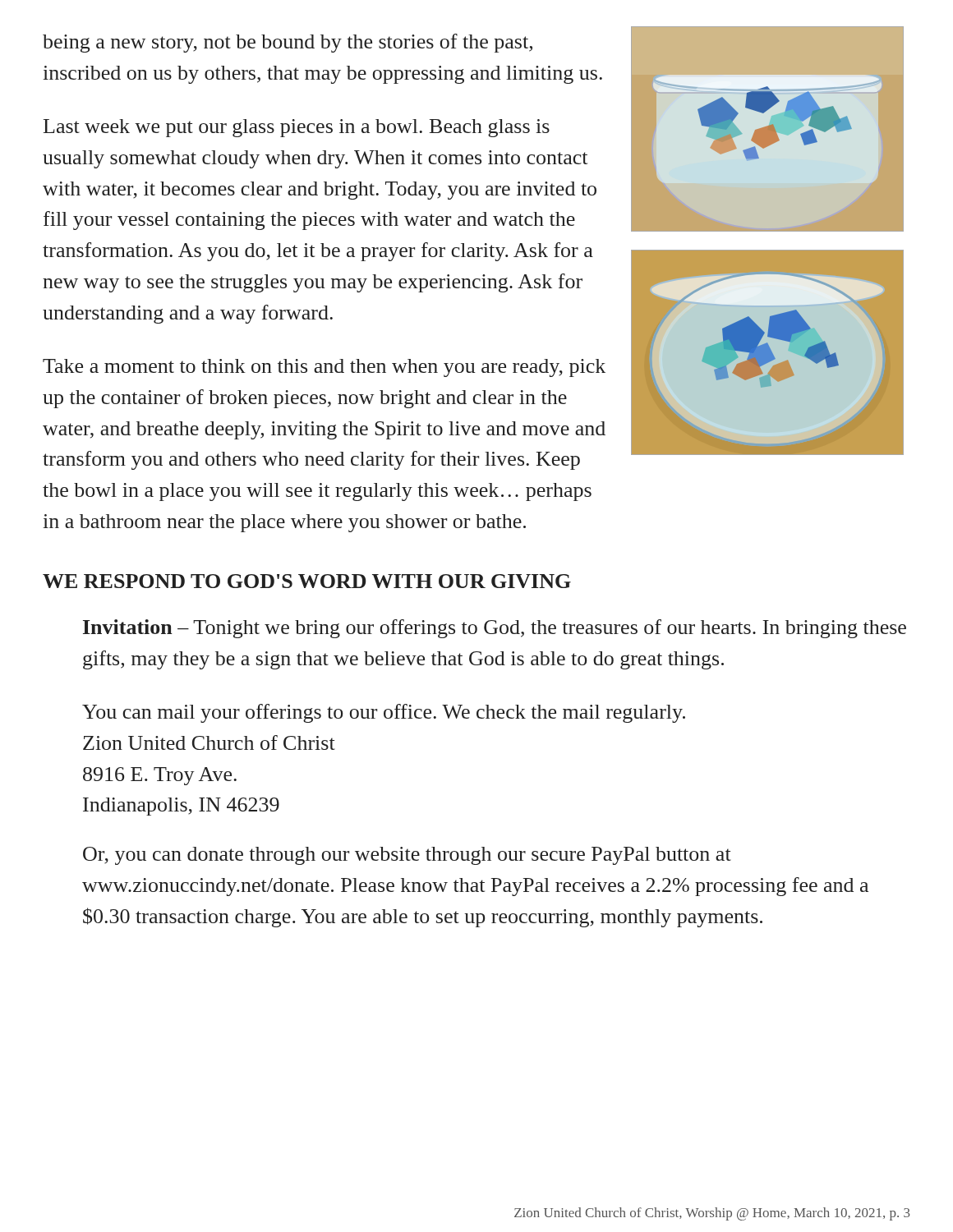
Task: Point to the block beginning "Last week we put our glass pieces"
Action: point(320,219)
